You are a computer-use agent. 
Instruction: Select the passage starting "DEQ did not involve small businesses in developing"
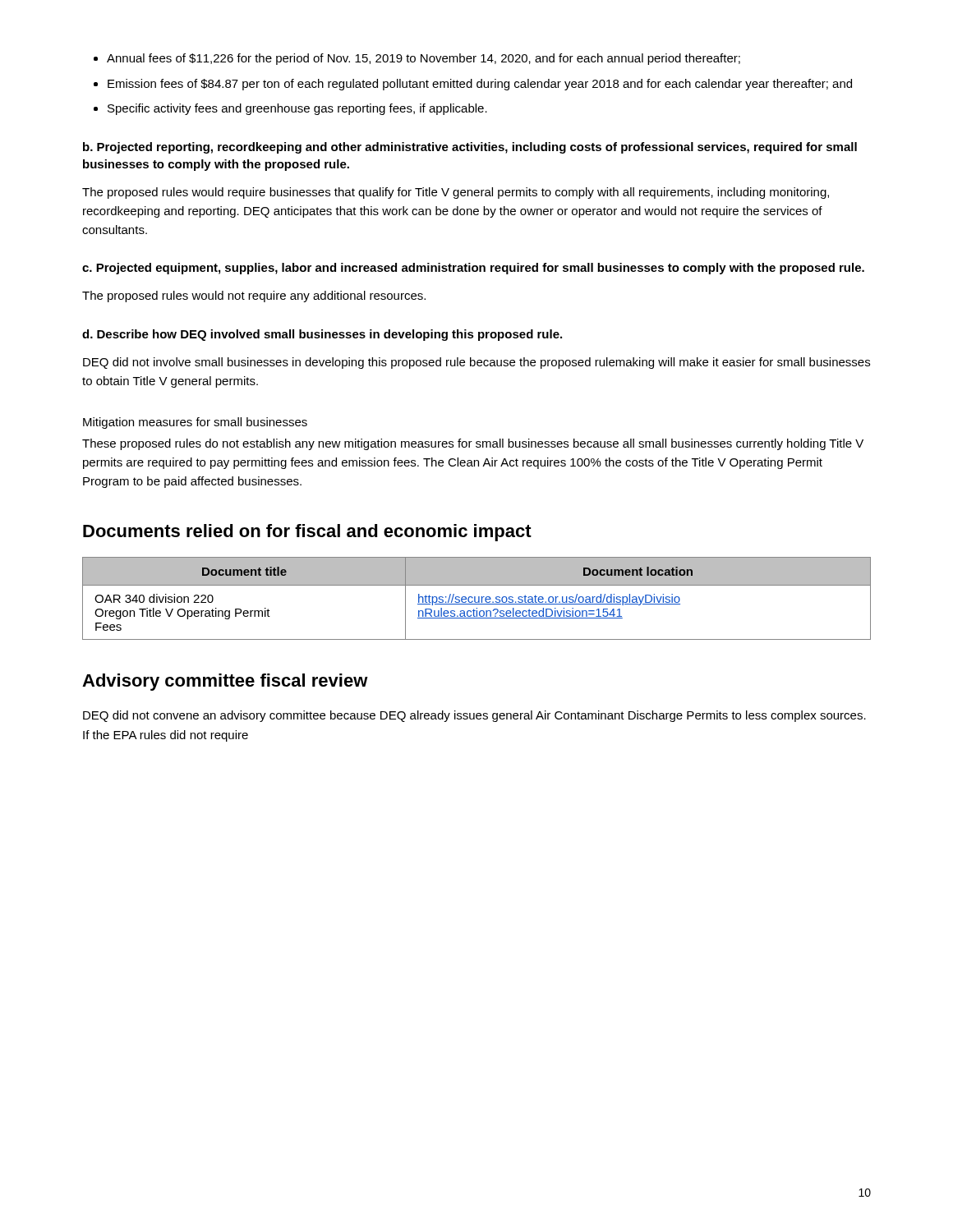tap(476, 371)
